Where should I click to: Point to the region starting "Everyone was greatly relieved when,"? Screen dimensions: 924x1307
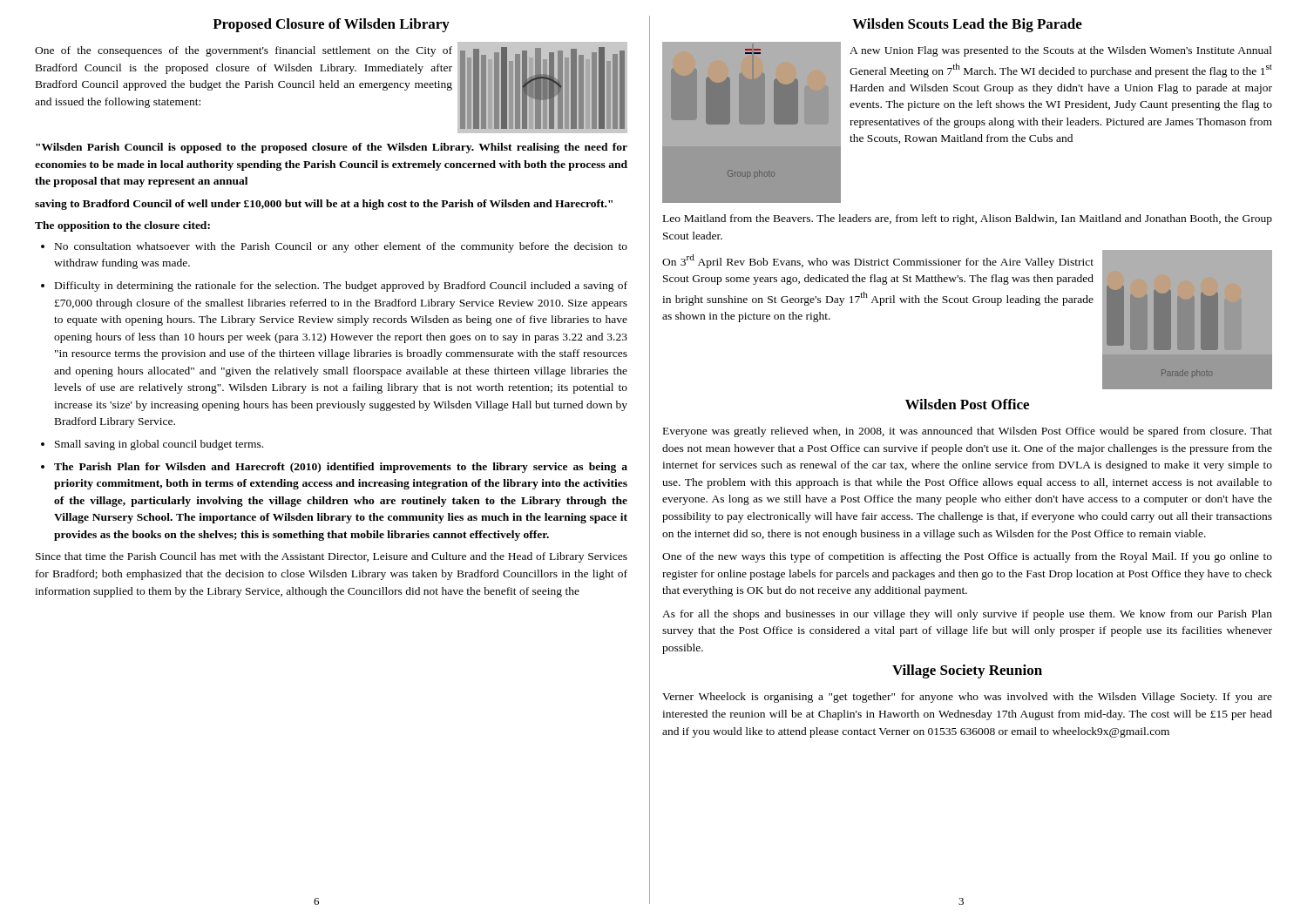[967, 482]
